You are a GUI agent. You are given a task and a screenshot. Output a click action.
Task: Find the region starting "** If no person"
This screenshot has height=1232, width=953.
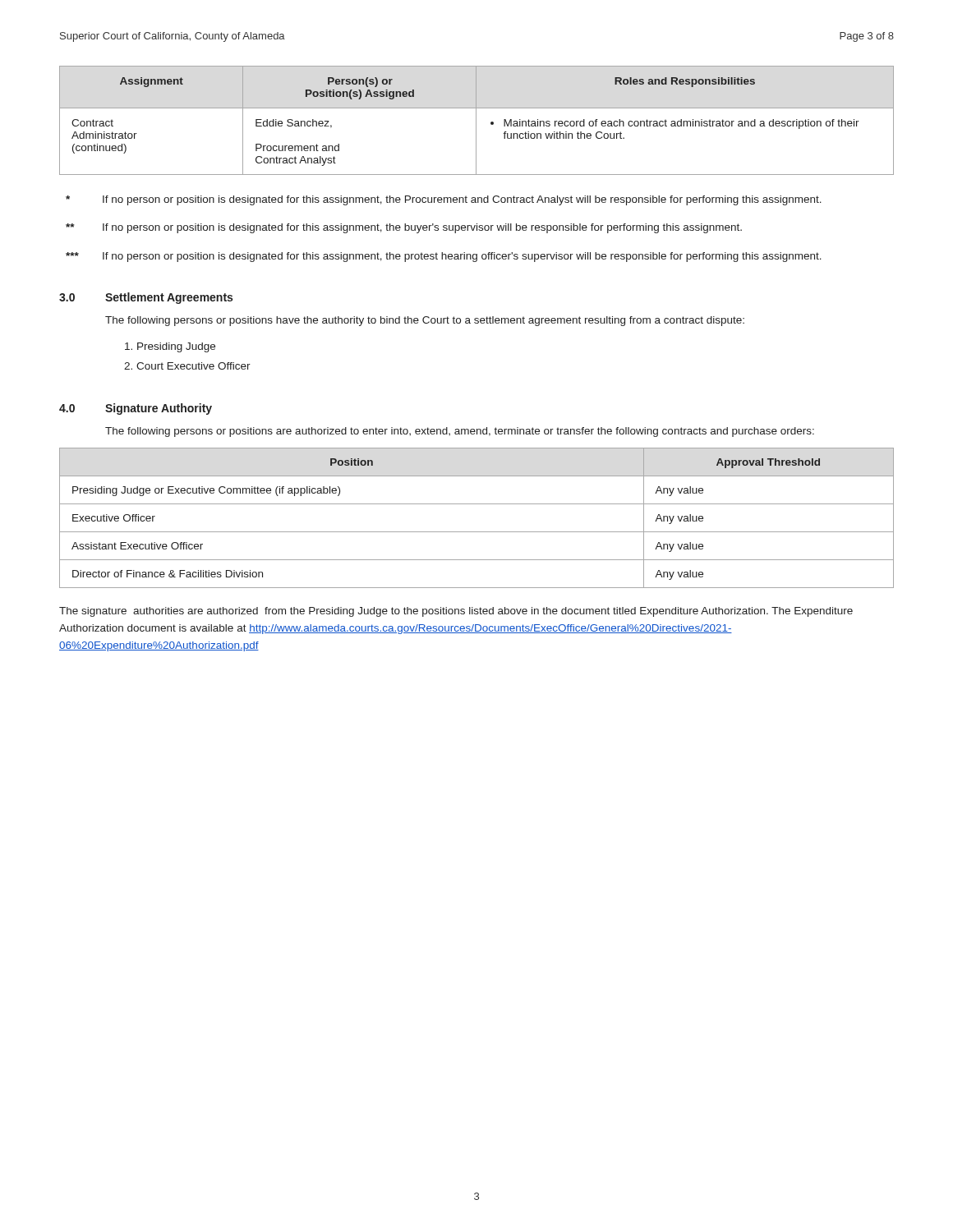[480, 228]
